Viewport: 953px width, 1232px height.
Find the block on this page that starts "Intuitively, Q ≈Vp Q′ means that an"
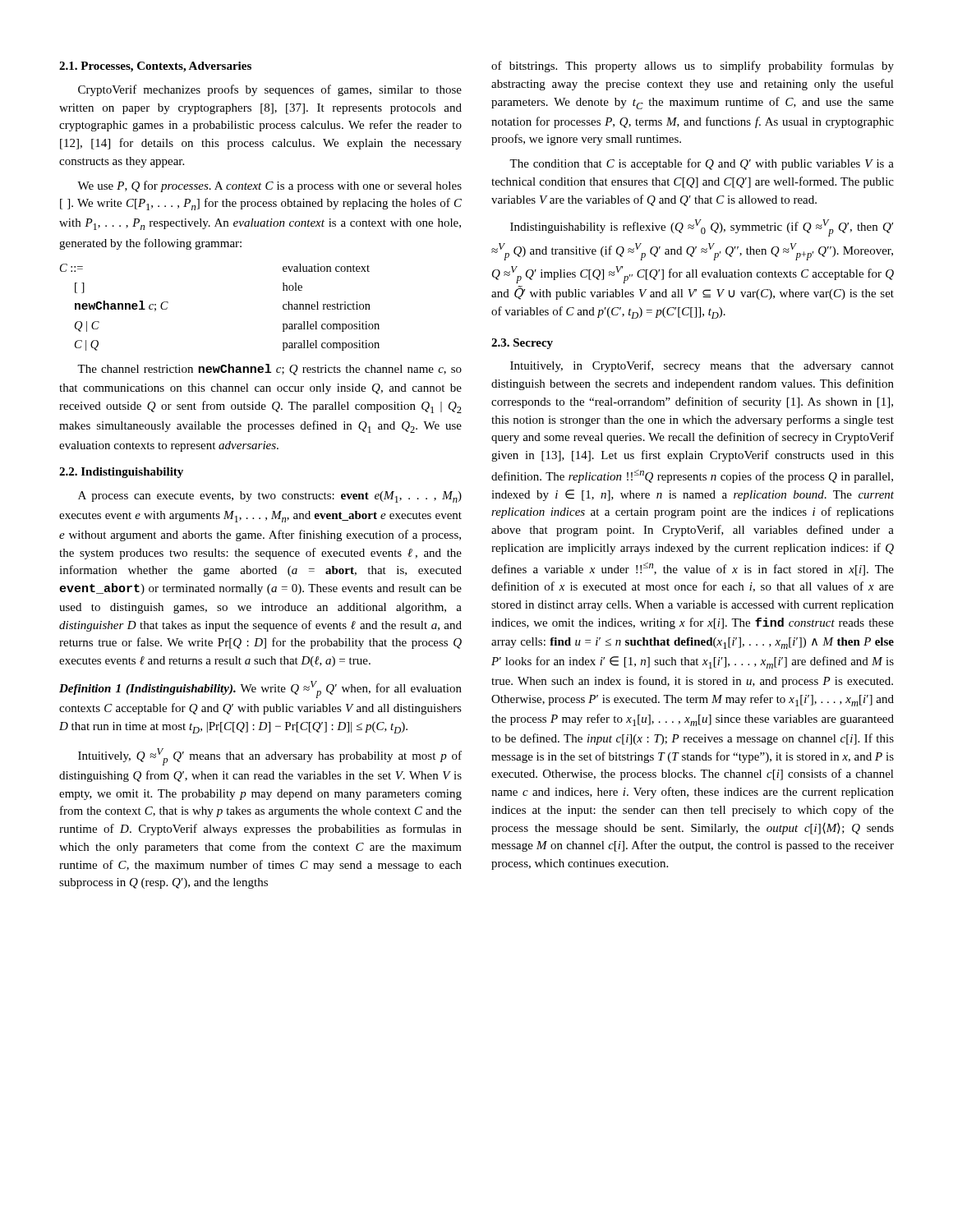tap(260, 818)
